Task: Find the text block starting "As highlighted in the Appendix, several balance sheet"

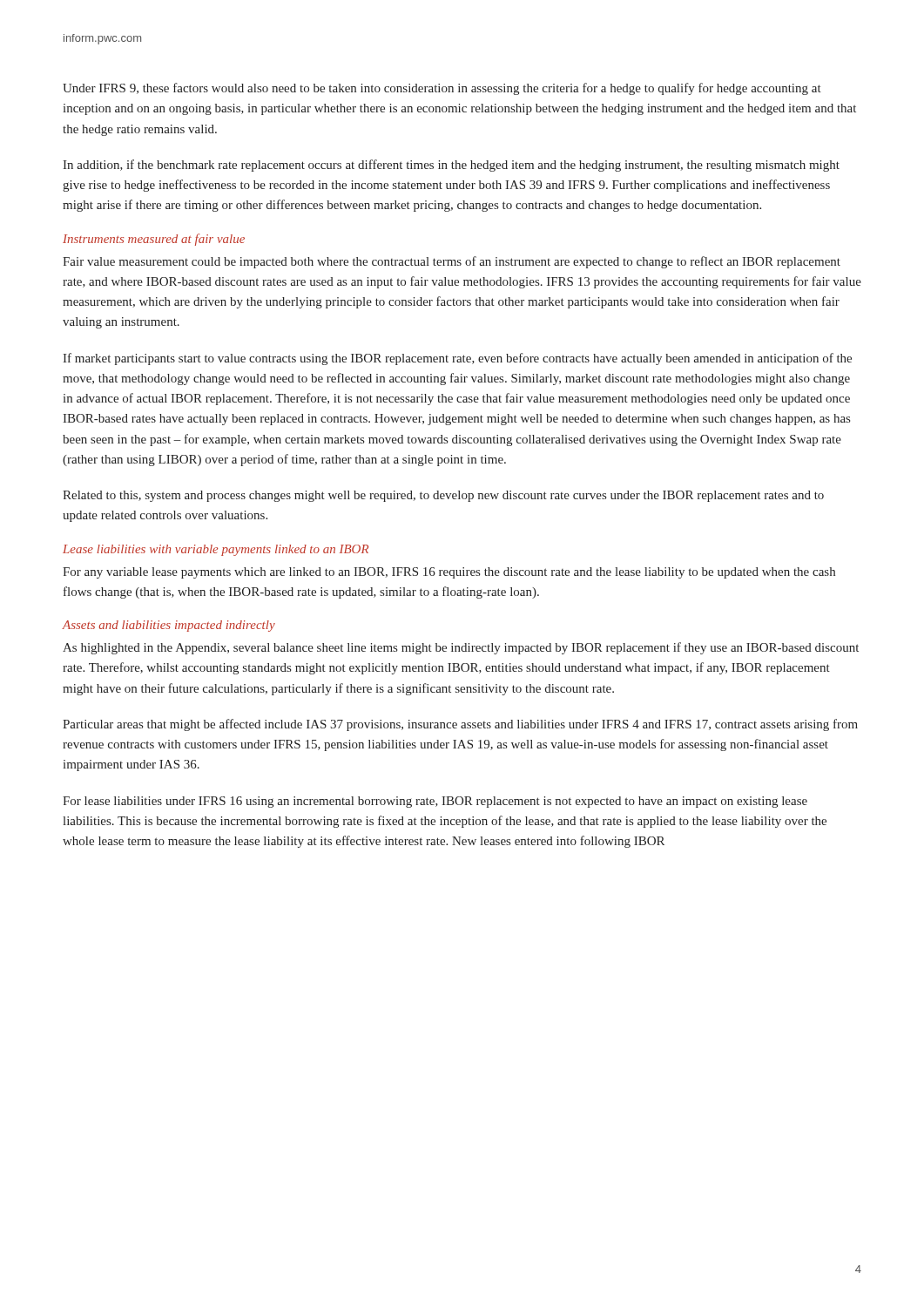Action: [x=461, y=668]
